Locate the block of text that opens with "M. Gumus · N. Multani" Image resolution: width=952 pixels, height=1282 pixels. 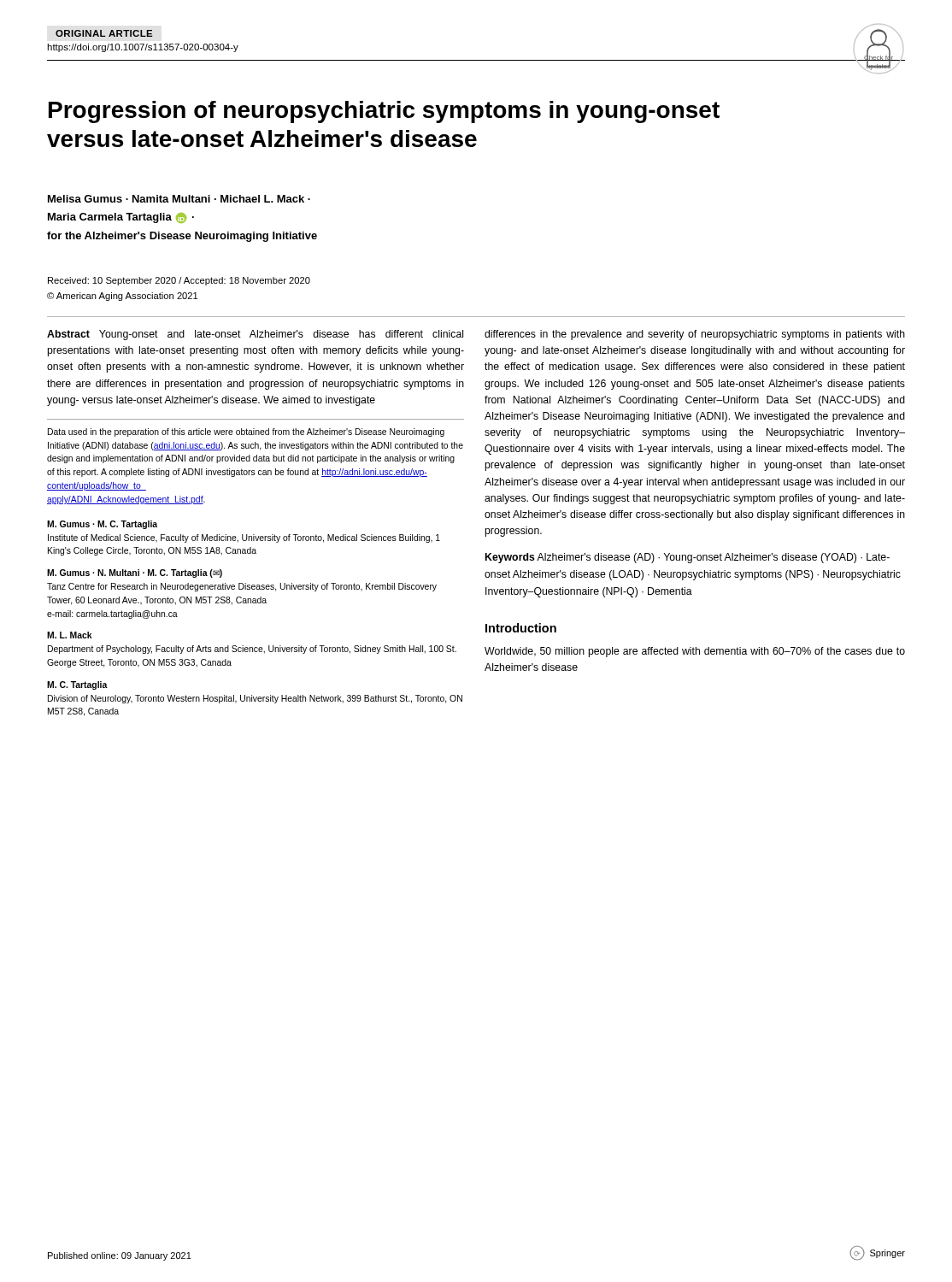pos(242,593)
